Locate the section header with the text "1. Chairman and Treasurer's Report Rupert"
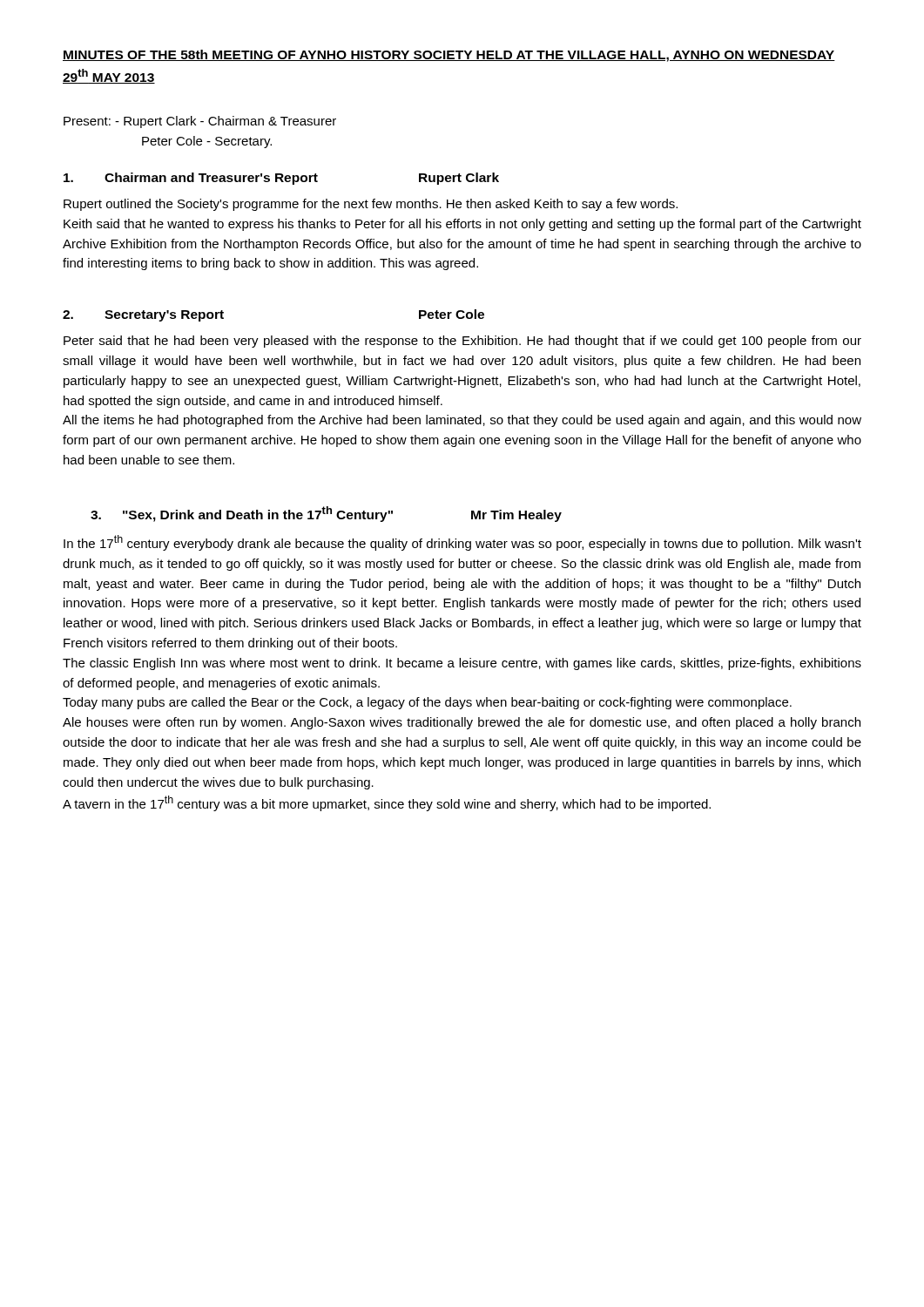The width and height of the screenshot is (924, 1307). 462,178
